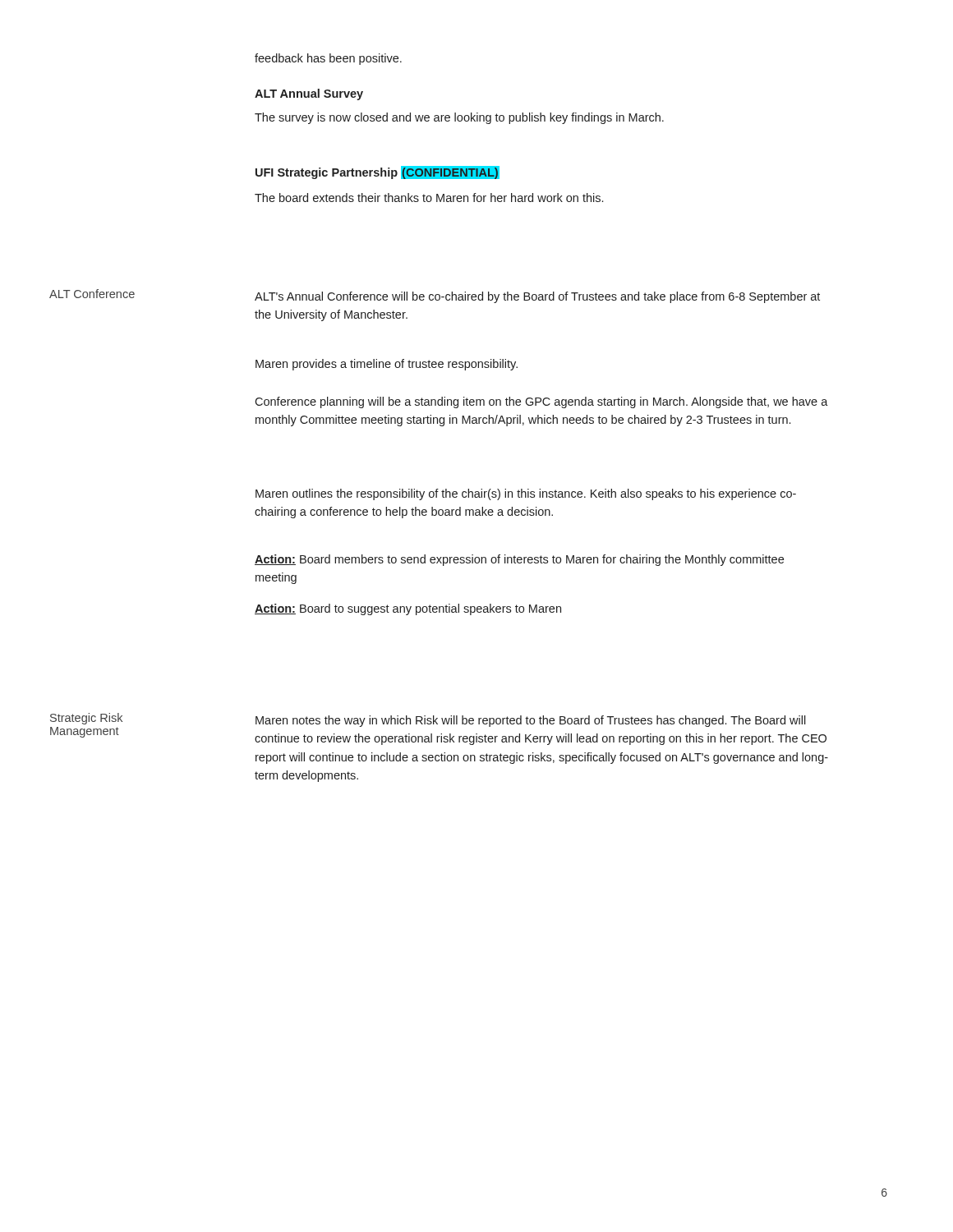This screenshot has height=1232, width=953.
Task: Find the block on this page that starts "Maren provides a timeline"
Action: (387, 364)
